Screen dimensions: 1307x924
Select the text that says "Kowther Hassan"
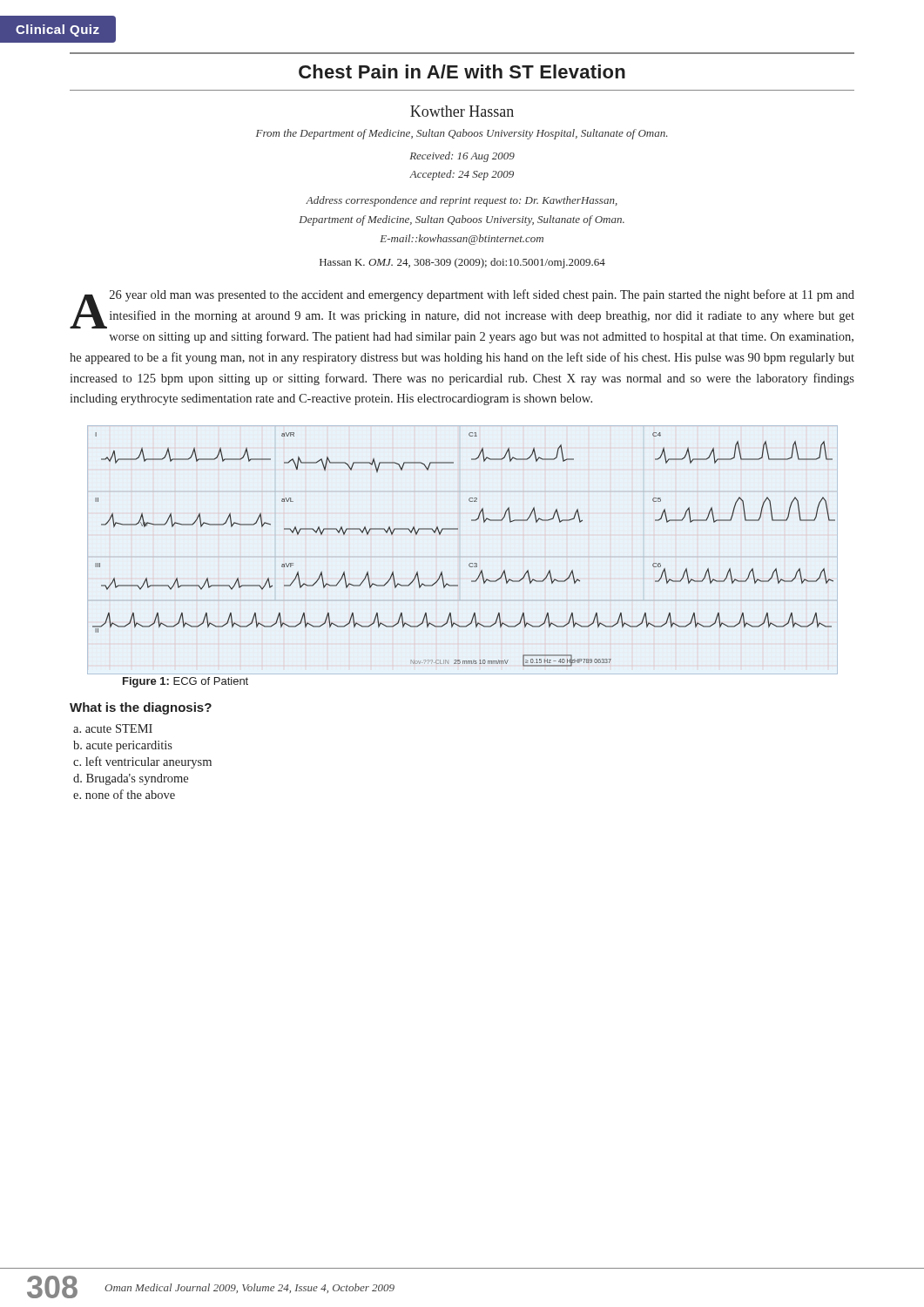pyautogui.click(x=462, y=112)
